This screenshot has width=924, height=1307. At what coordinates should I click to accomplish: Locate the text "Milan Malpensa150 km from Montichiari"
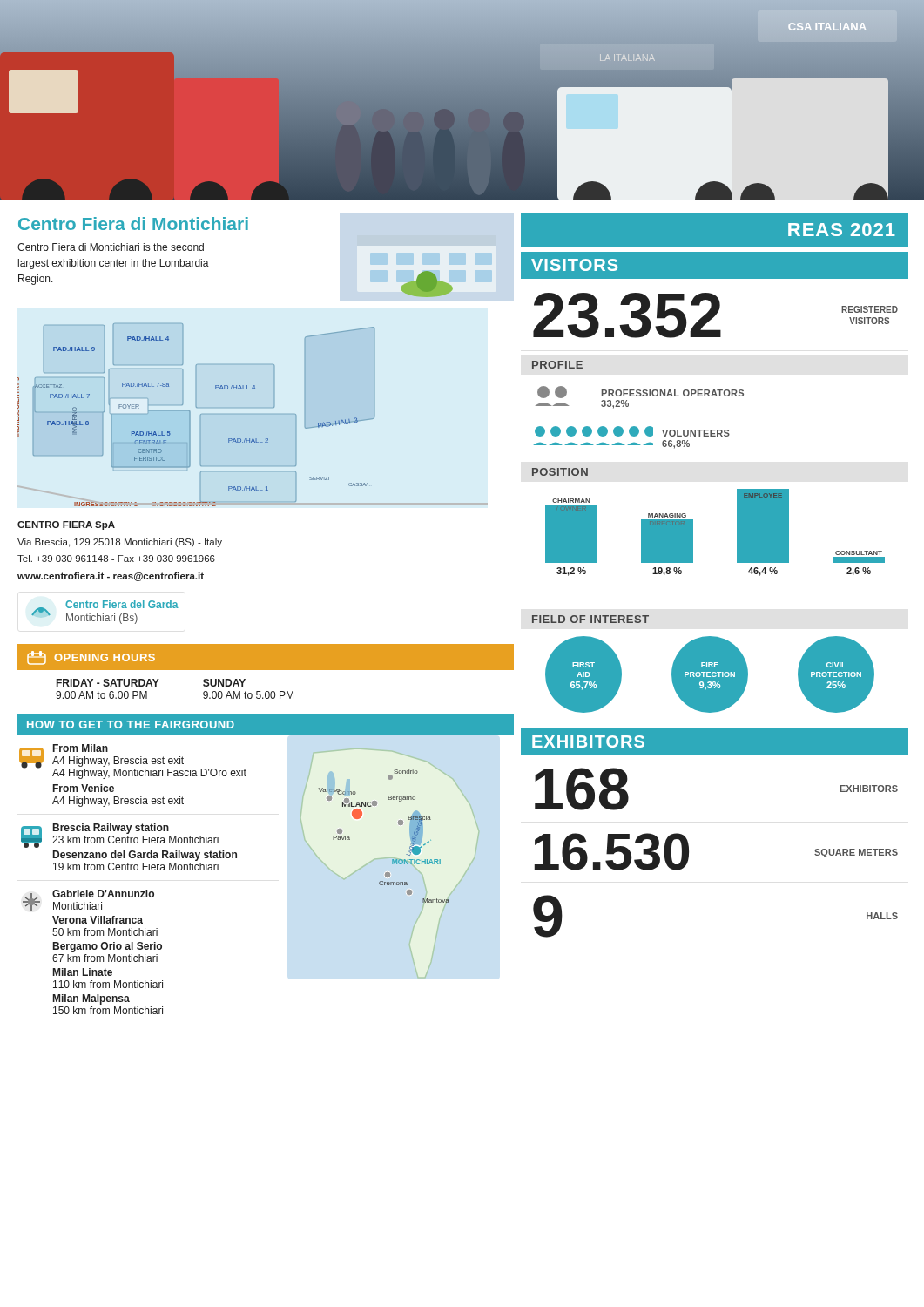pos(108,1005)
